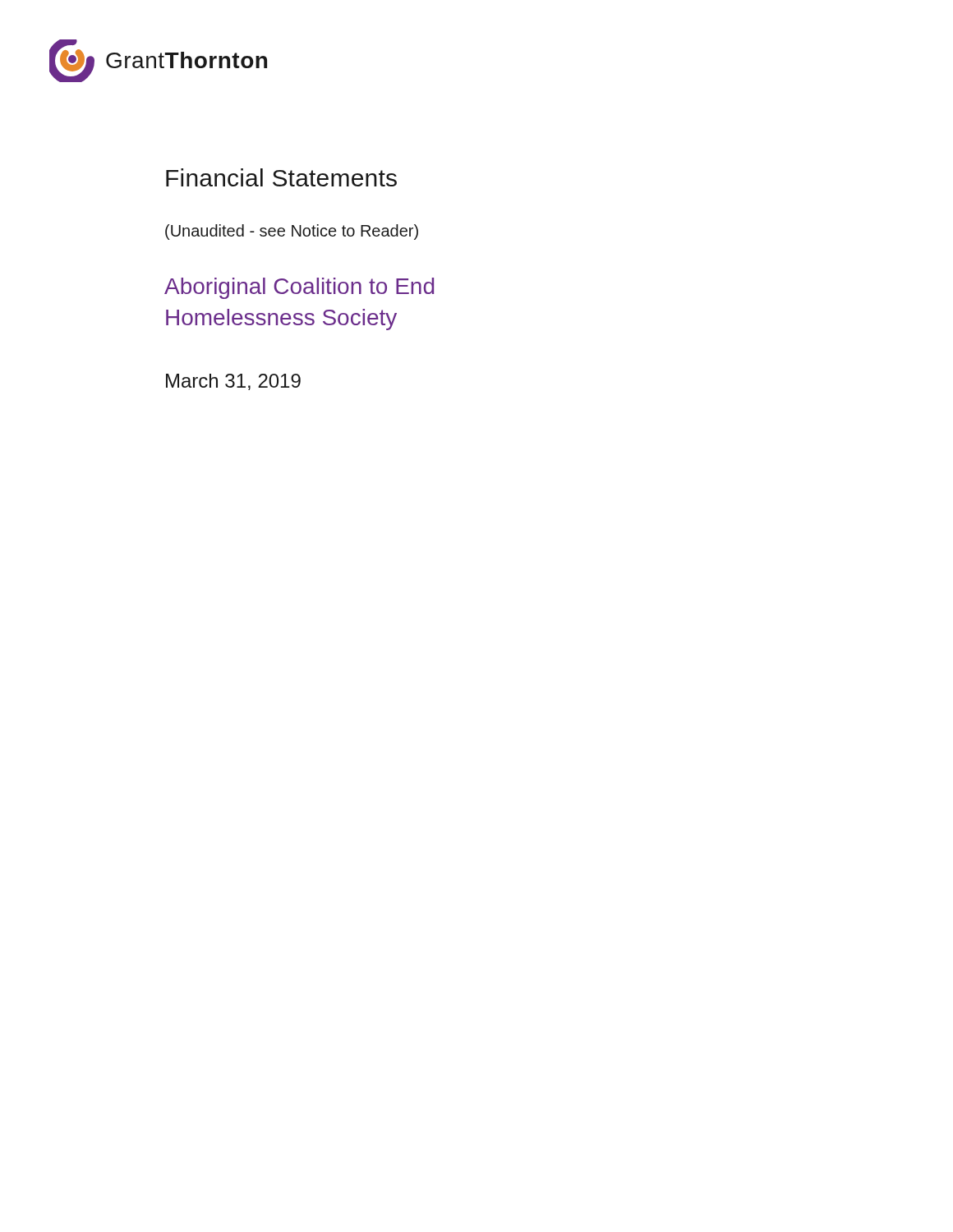Image resolution: width=953 pixels, height=1232 pixels.
Task: Point to the block beginning "Aboriginal Coalition to End Homelessness"
Action: coord(300,302)
